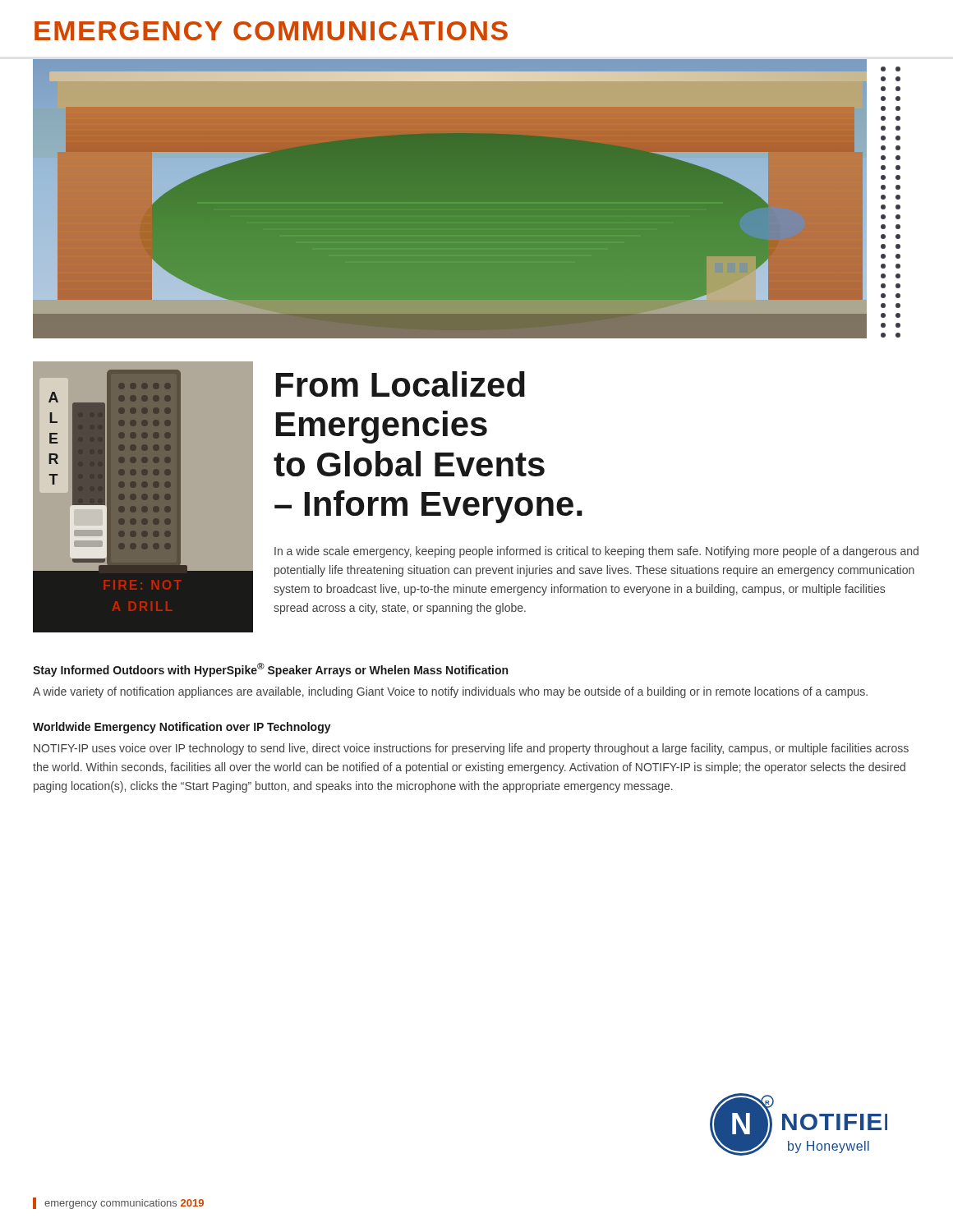Find the text block containing "NOTIFY-IP uses voice"
The image size is (953, 1232).
tap(471, 767)
